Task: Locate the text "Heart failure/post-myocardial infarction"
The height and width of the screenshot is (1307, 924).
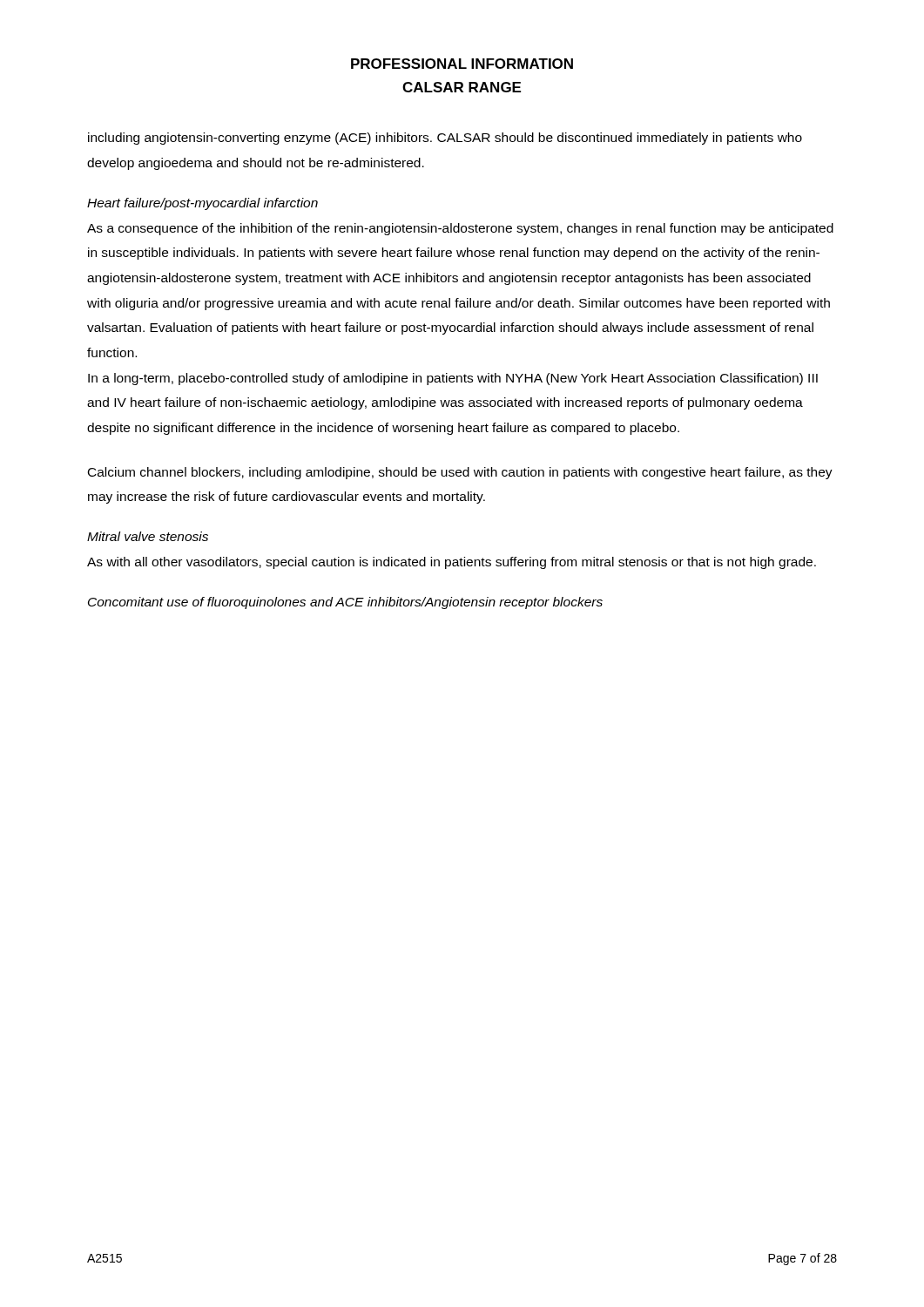Action: click(203, 202)
